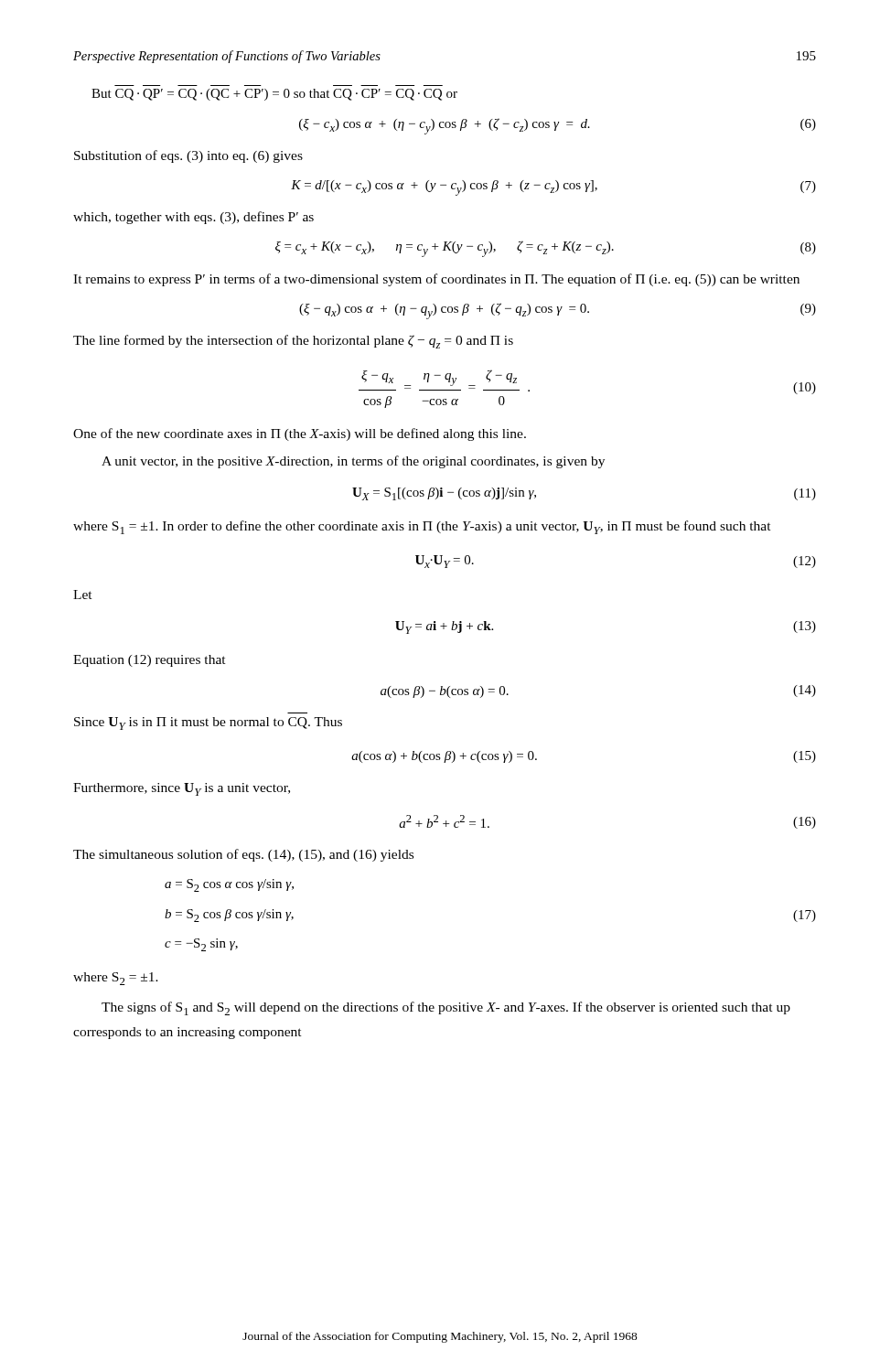The width and height of the screenshot is (880, 1372).
Task: Navigate to the block starting "Equation (12) requires that"
Action: (x=149, y=659)
